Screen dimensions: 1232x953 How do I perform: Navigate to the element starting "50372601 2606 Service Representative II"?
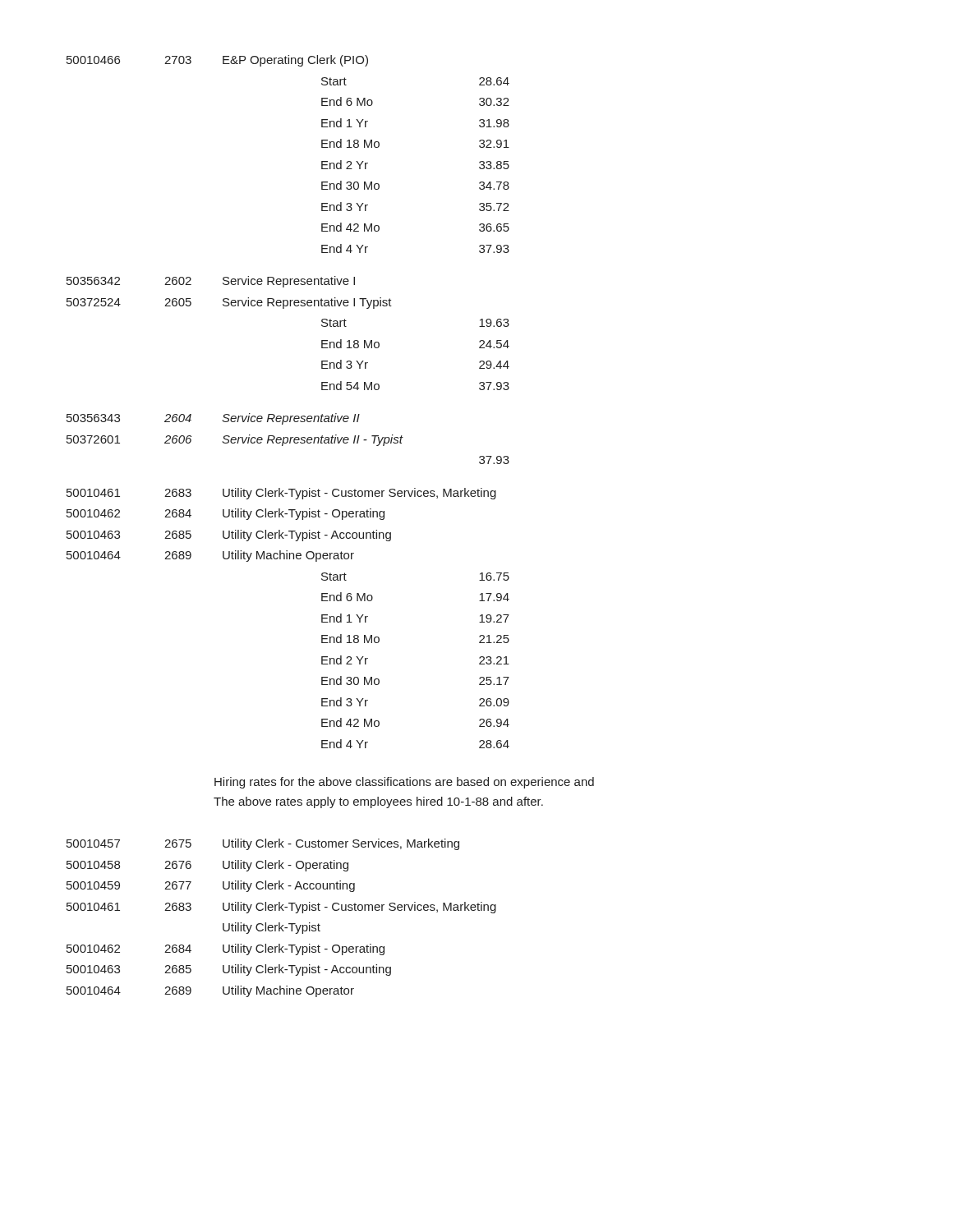tap(235, 440)
